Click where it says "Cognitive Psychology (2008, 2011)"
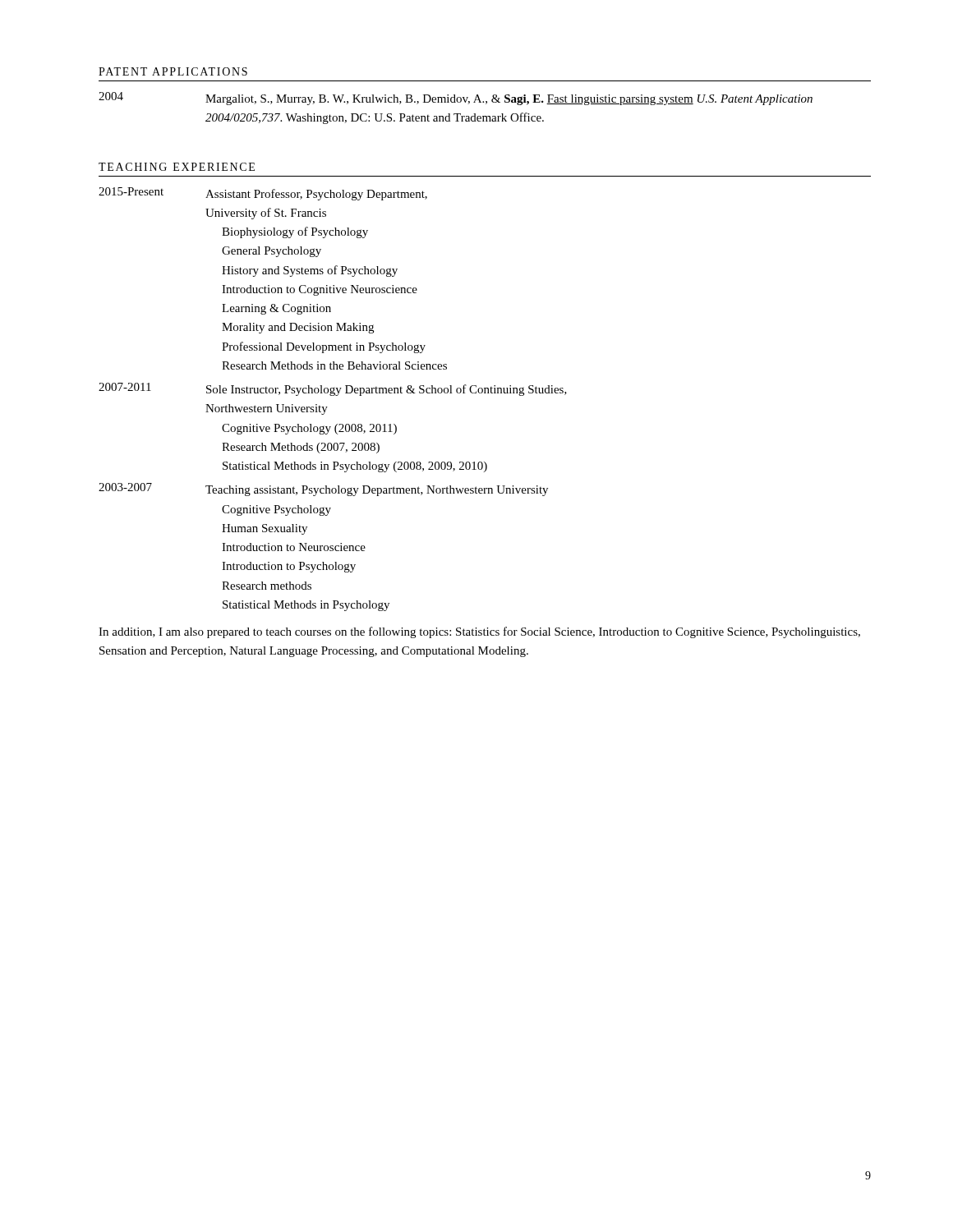 coord(310,428)
